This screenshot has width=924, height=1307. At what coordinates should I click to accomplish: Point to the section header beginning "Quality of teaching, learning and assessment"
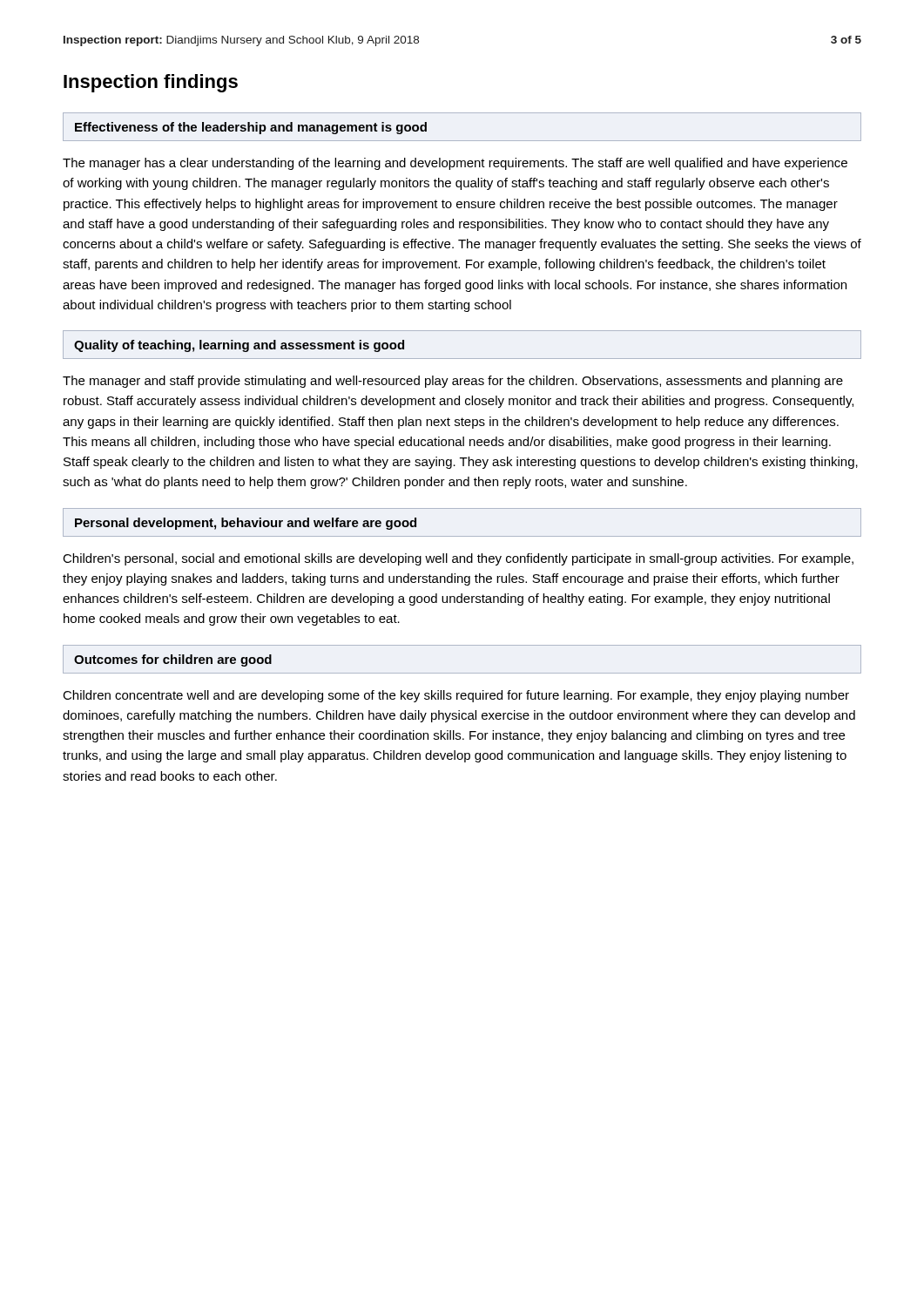240,345
